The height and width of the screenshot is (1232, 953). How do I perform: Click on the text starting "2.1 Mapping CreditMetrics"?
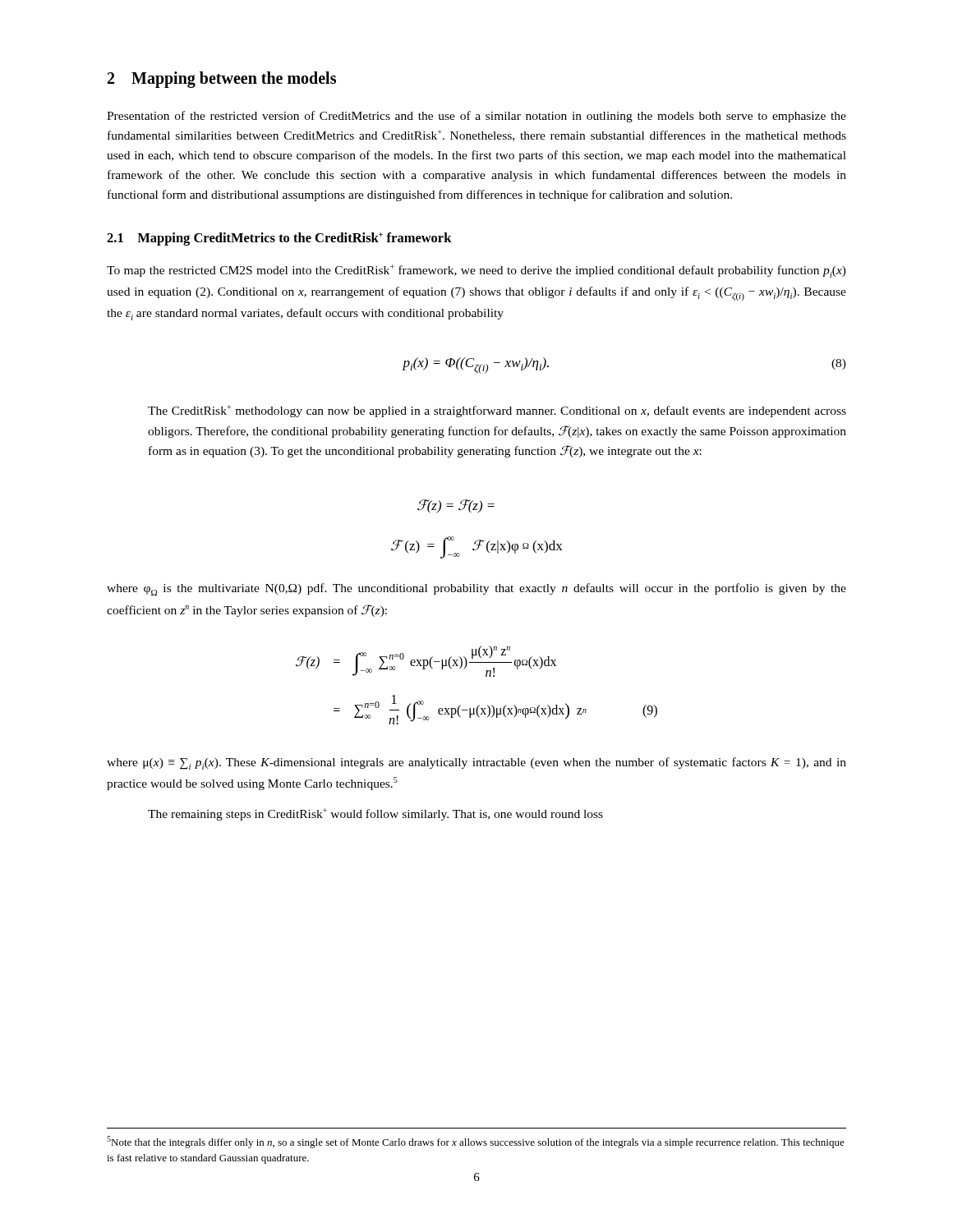279,239
